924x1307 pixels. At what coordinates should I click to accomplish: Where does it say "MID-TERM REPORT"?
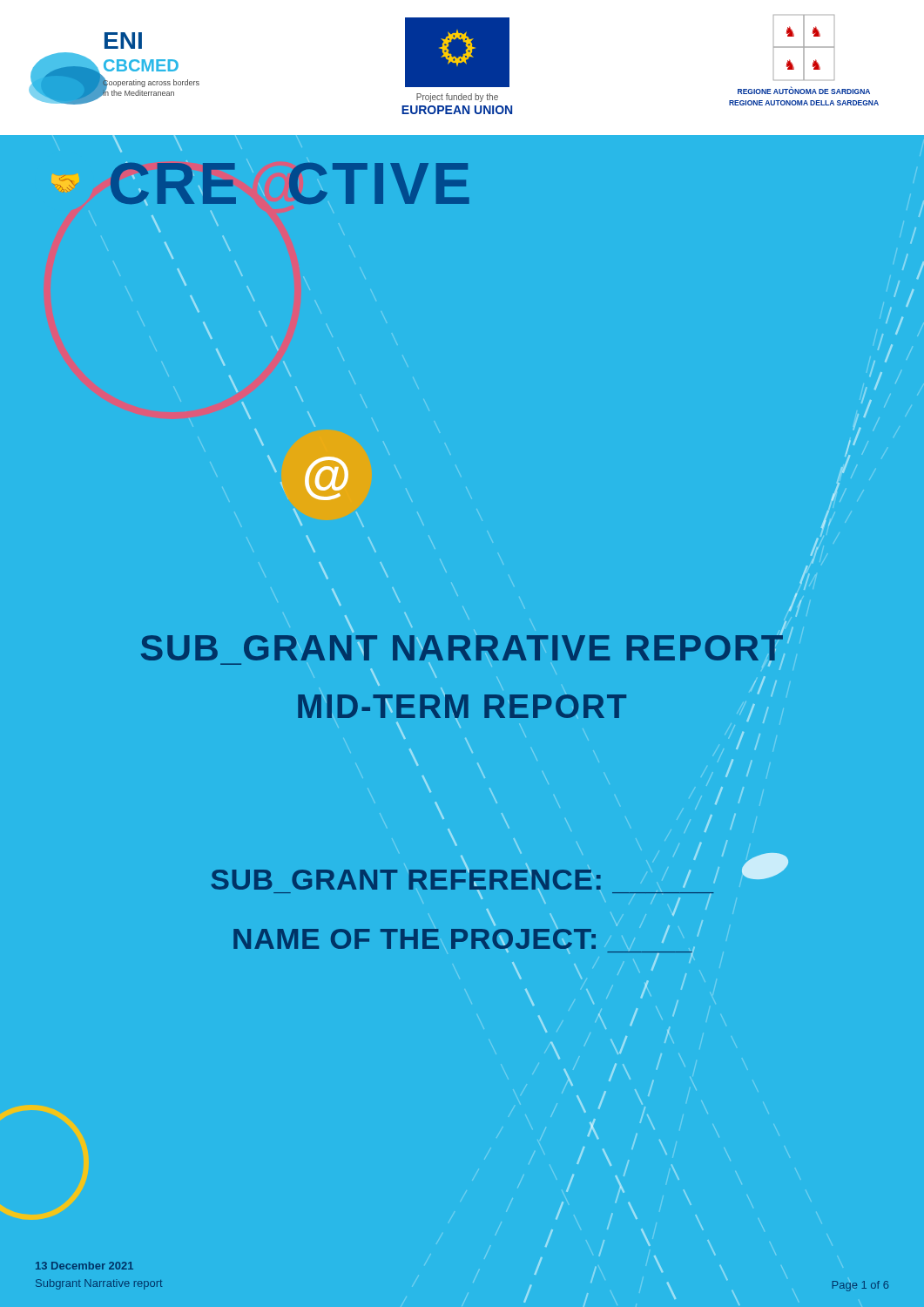462,707
